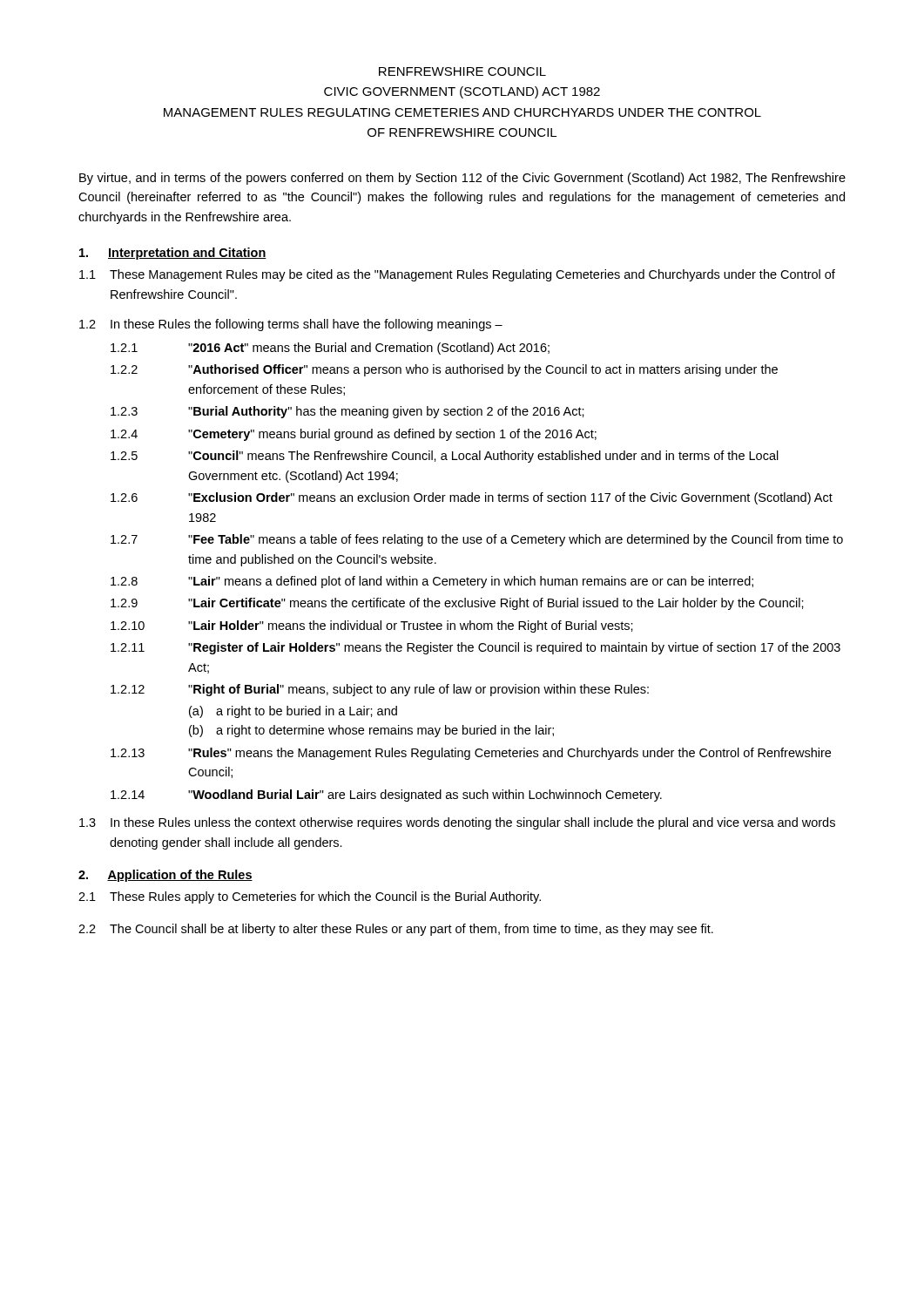
Task: Point to the text starting "2.11 "Register of Lair Holders" means the Register"
Action: point(478,658)
